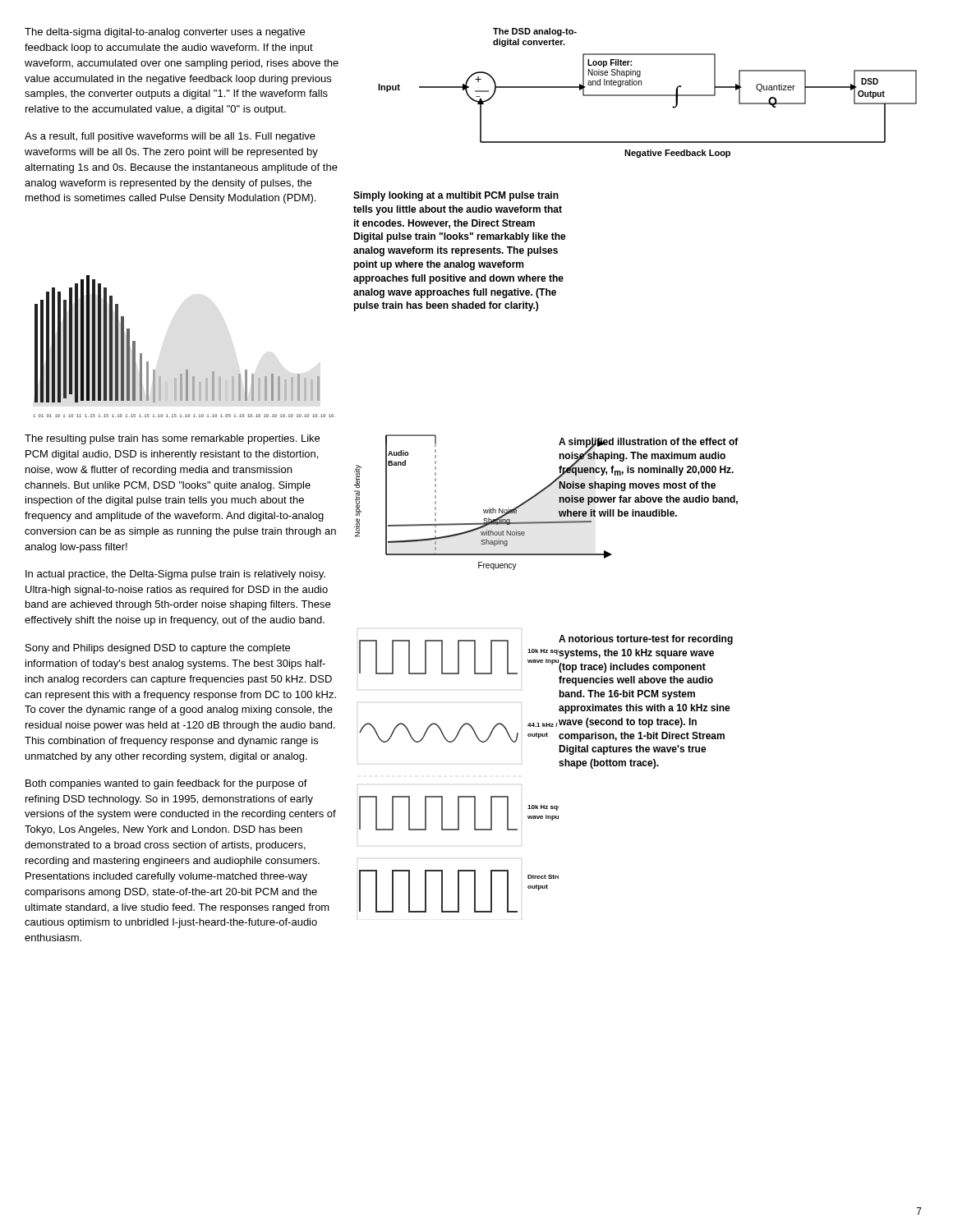The width and height of the screenshot is (953, 1232).
Task: Select the block starting "The resulting pulse train"
Action: coord(180,492)
